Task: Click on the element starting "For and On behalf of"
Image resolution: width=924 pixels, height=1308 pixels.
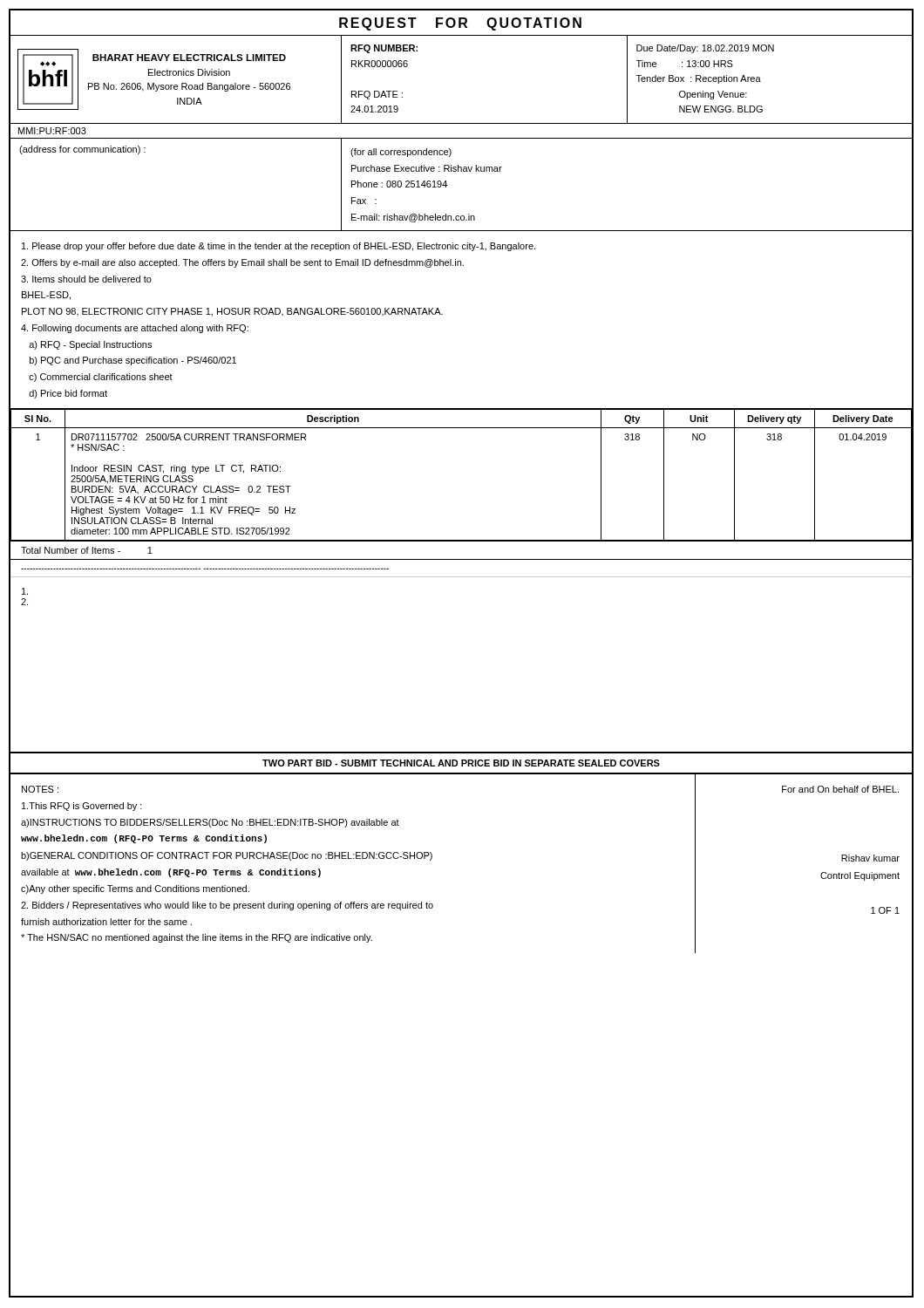Action: coord(840,850)
